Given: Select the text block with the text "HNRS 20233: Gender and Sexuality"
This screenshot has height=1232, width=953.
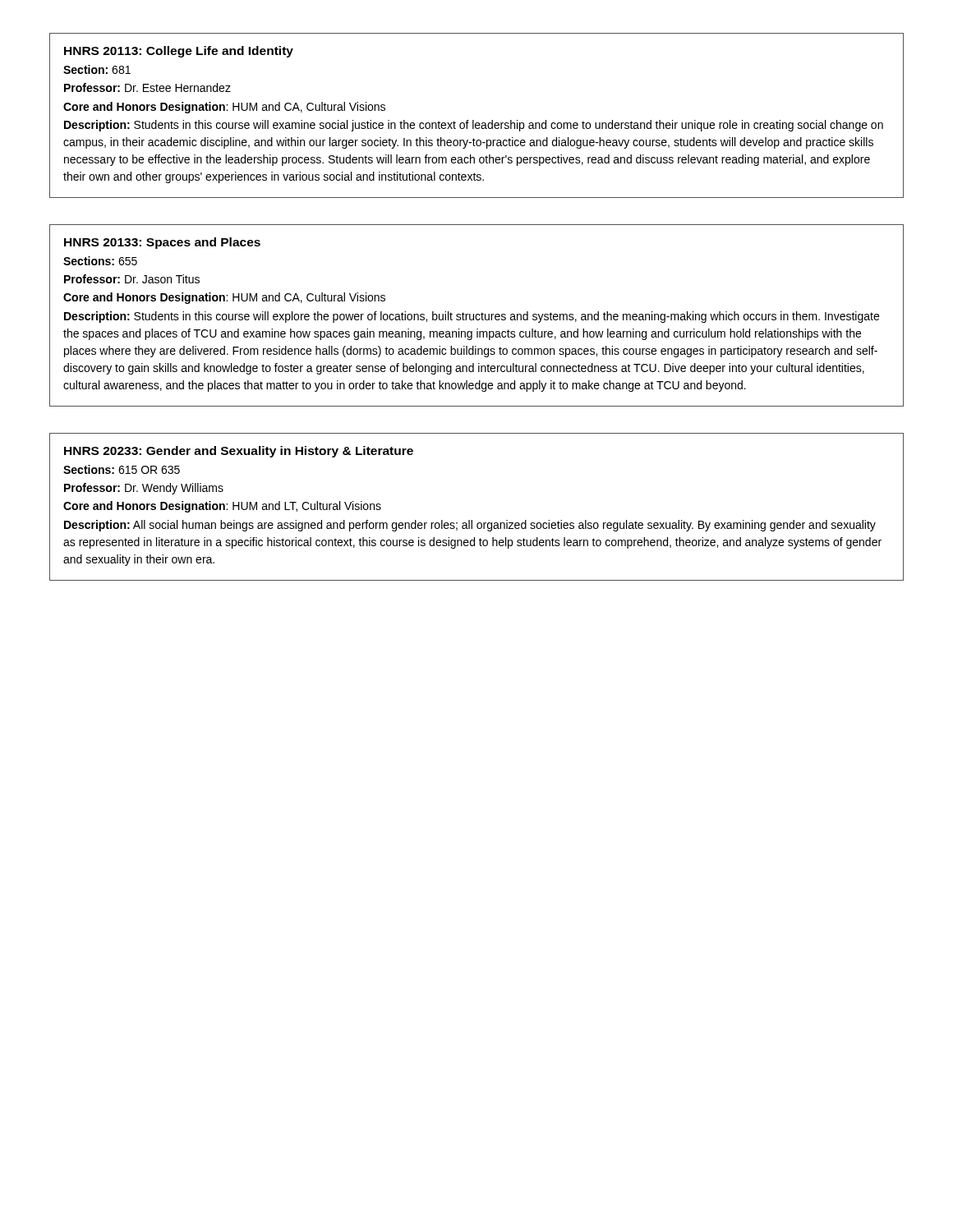Looking at the screenshot, I should pyautogui.click(x=239, y=452).
